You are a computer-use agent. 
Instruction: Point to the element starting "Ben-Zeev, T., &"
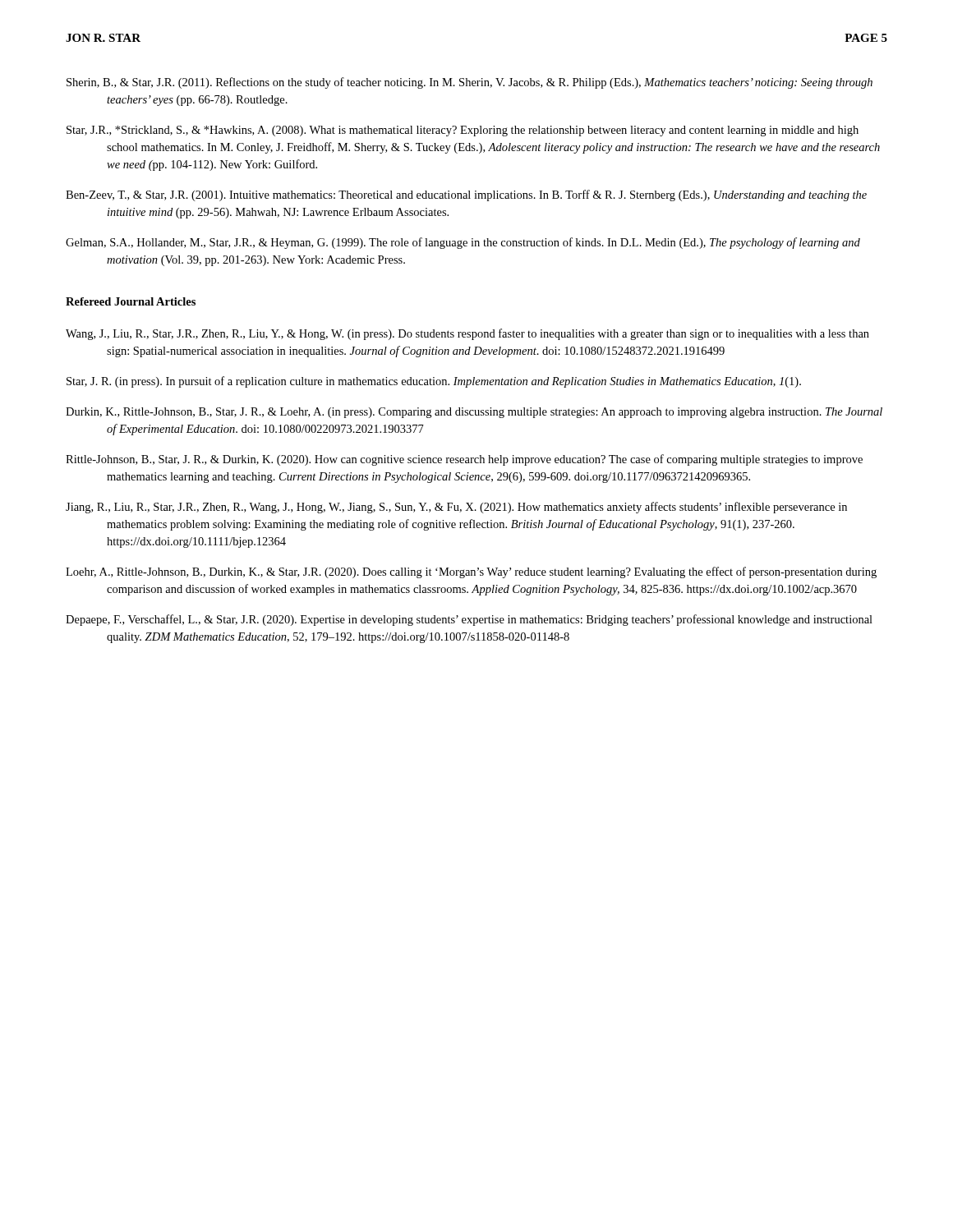click(x=466, y=203)
